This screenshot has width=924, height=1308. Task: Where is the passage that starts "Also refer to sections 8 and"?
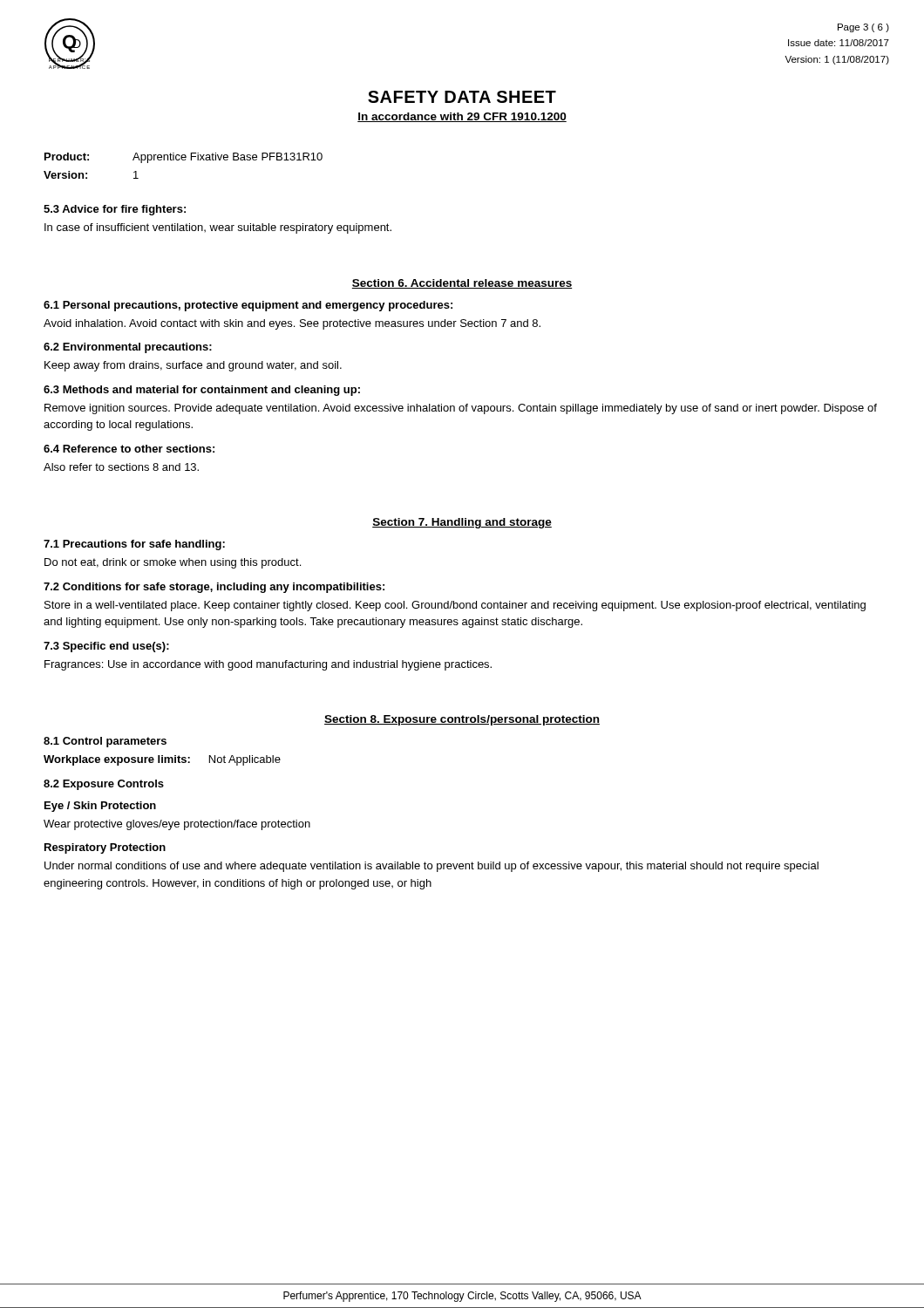[x=122, y=467]
